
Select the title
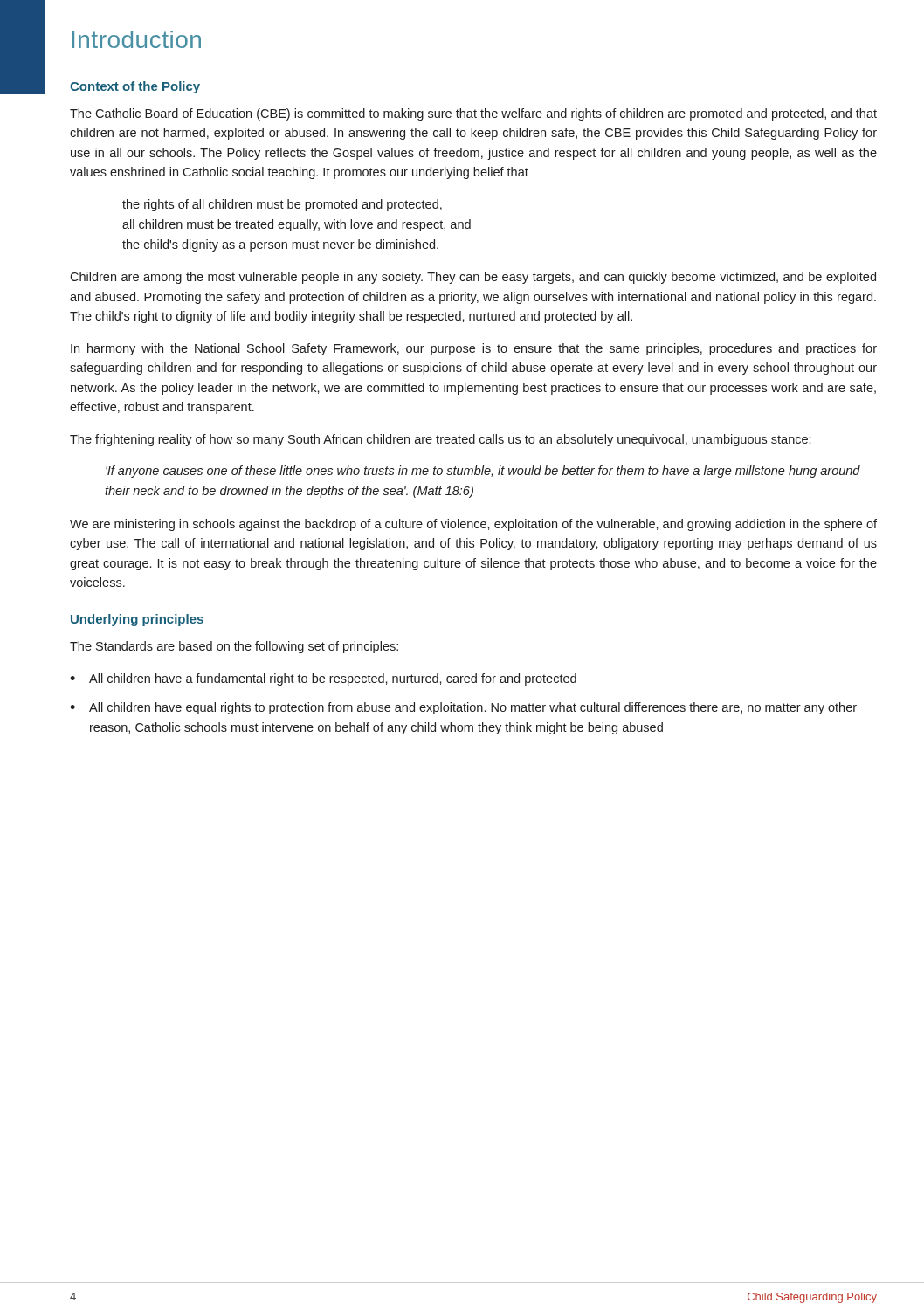click(x=136, y=40)
